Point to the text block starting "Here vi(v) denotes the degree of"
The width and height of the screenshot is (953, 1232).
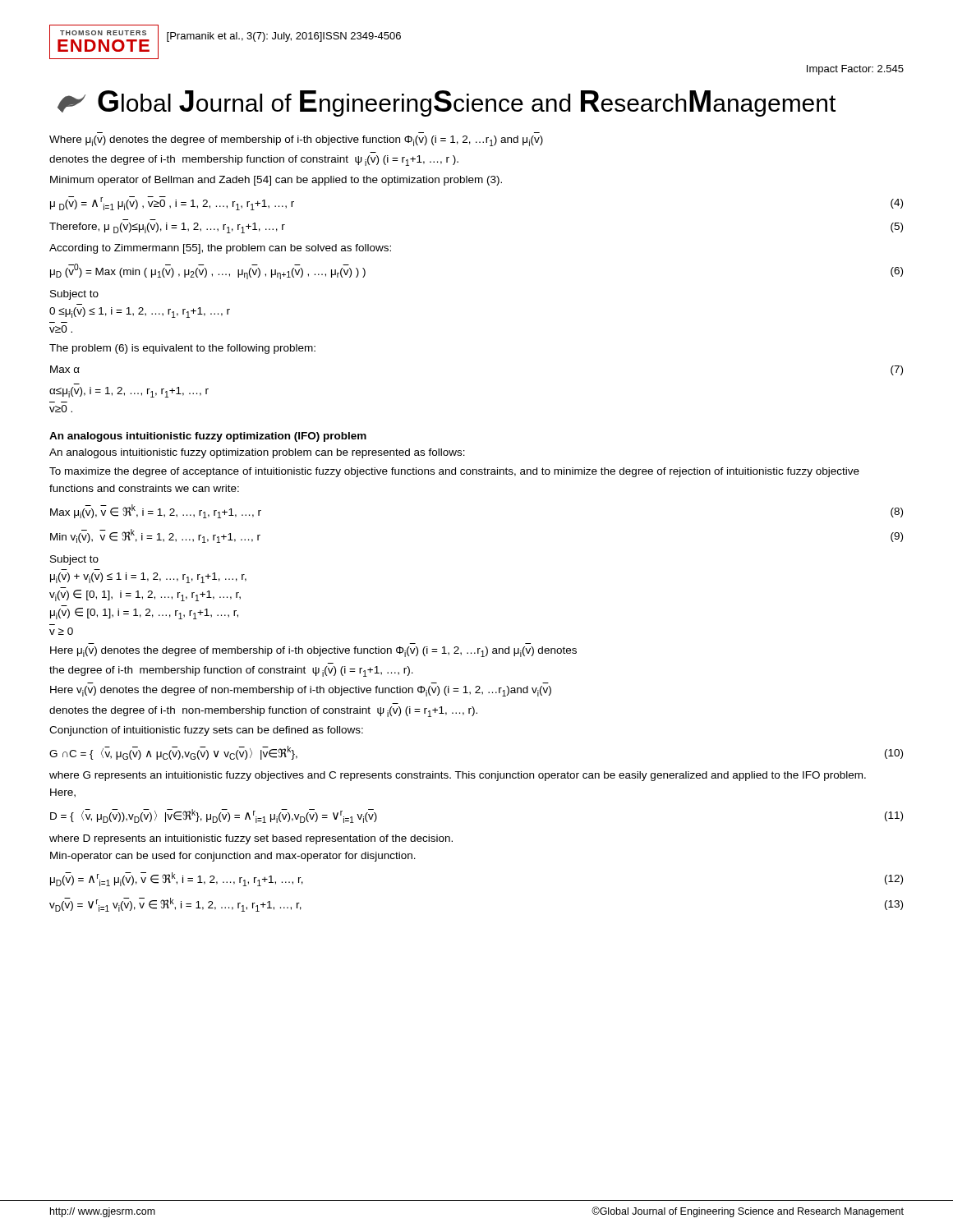point(301,691)
